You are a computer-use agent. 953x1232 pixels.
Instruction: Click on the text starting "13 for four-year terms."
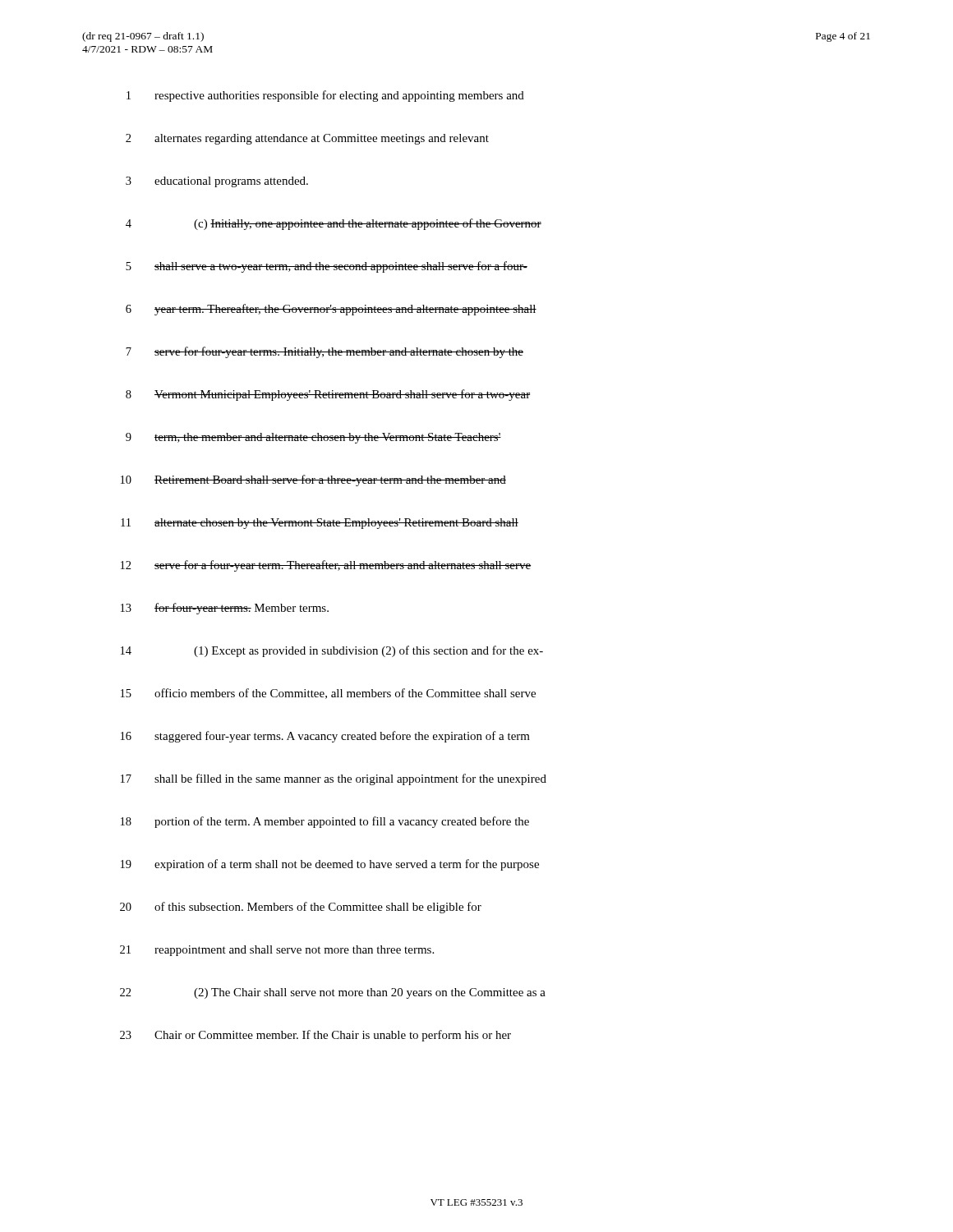pos(206,608)
